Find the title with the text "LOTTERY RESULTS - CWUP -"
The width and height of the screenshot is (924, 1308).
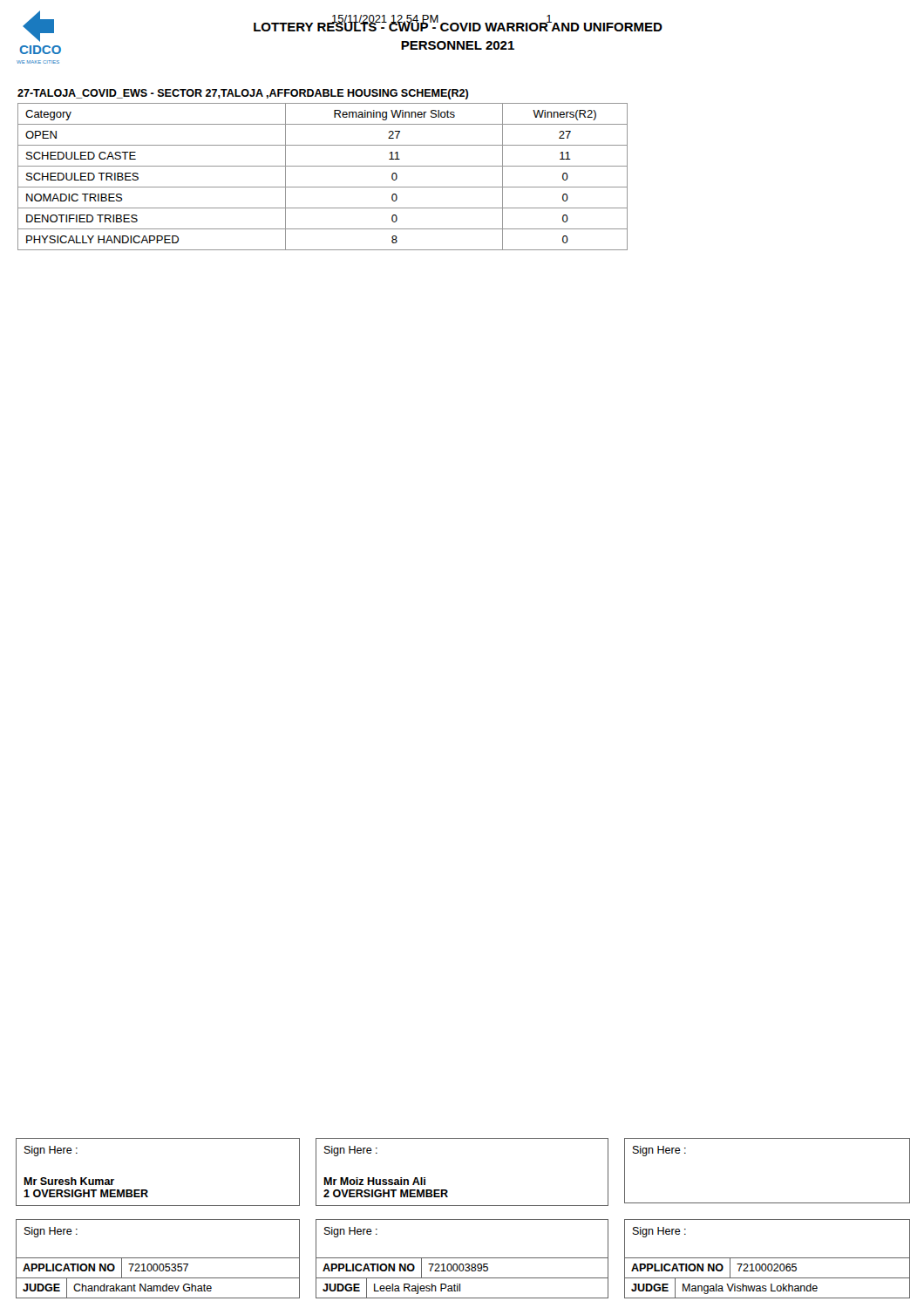pyautogui.click(x=458, y=36)
